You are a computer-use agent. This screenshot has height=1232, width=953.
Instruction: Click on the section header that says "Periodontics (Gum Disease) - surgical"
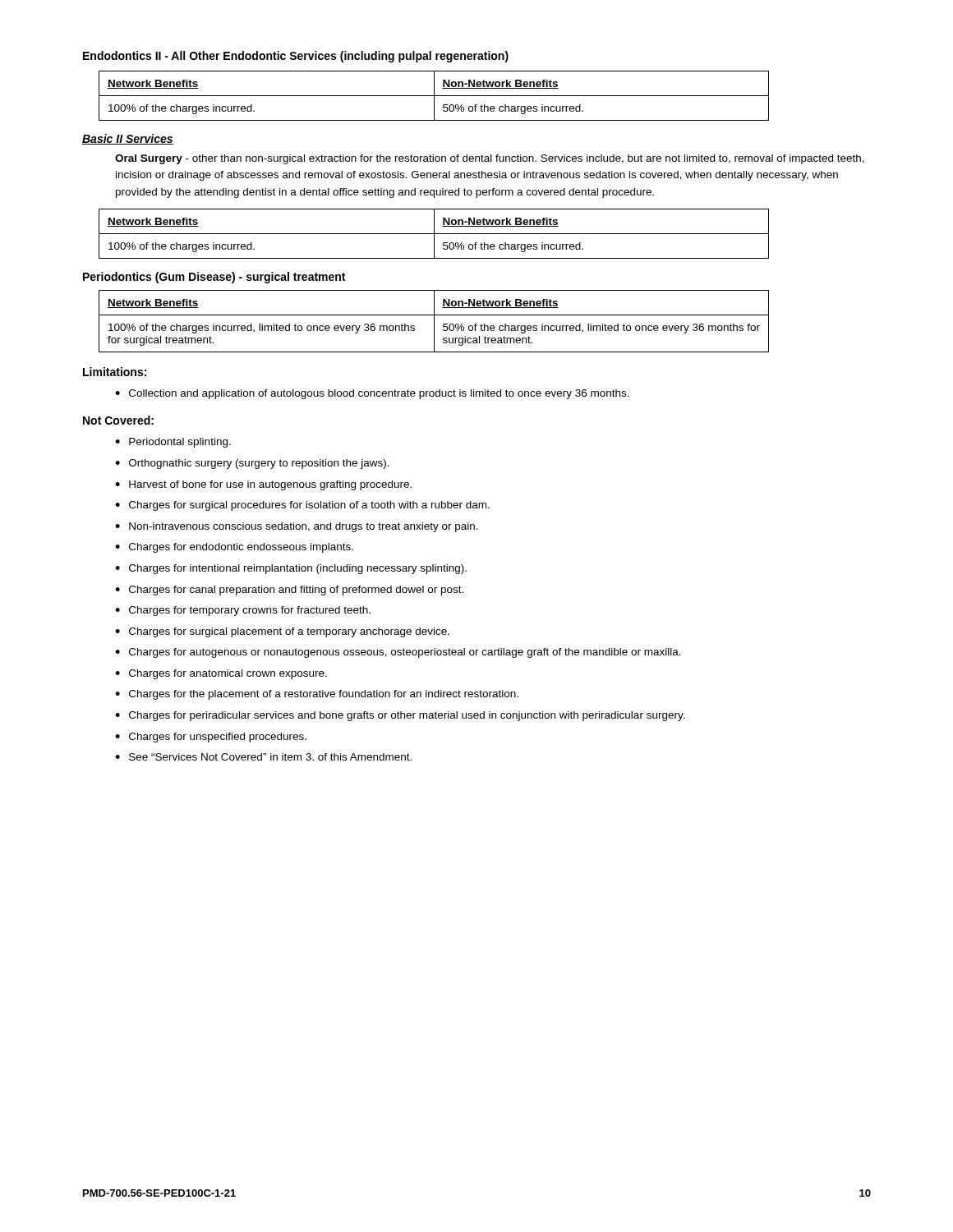tap(214, 277)
